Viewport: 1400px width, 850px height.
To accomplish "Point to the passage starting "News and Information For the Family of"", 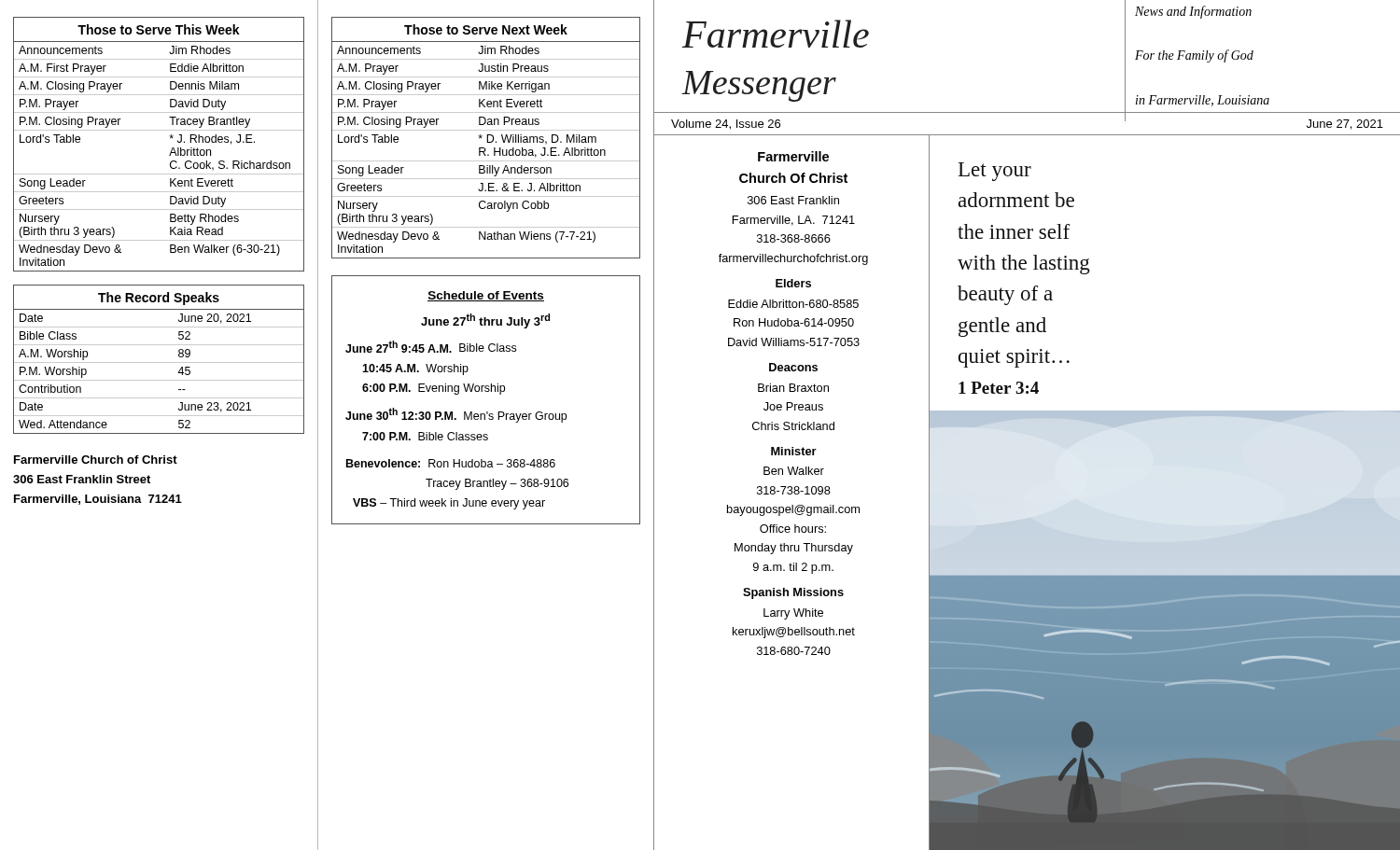I will click(x=1256, y=56).
